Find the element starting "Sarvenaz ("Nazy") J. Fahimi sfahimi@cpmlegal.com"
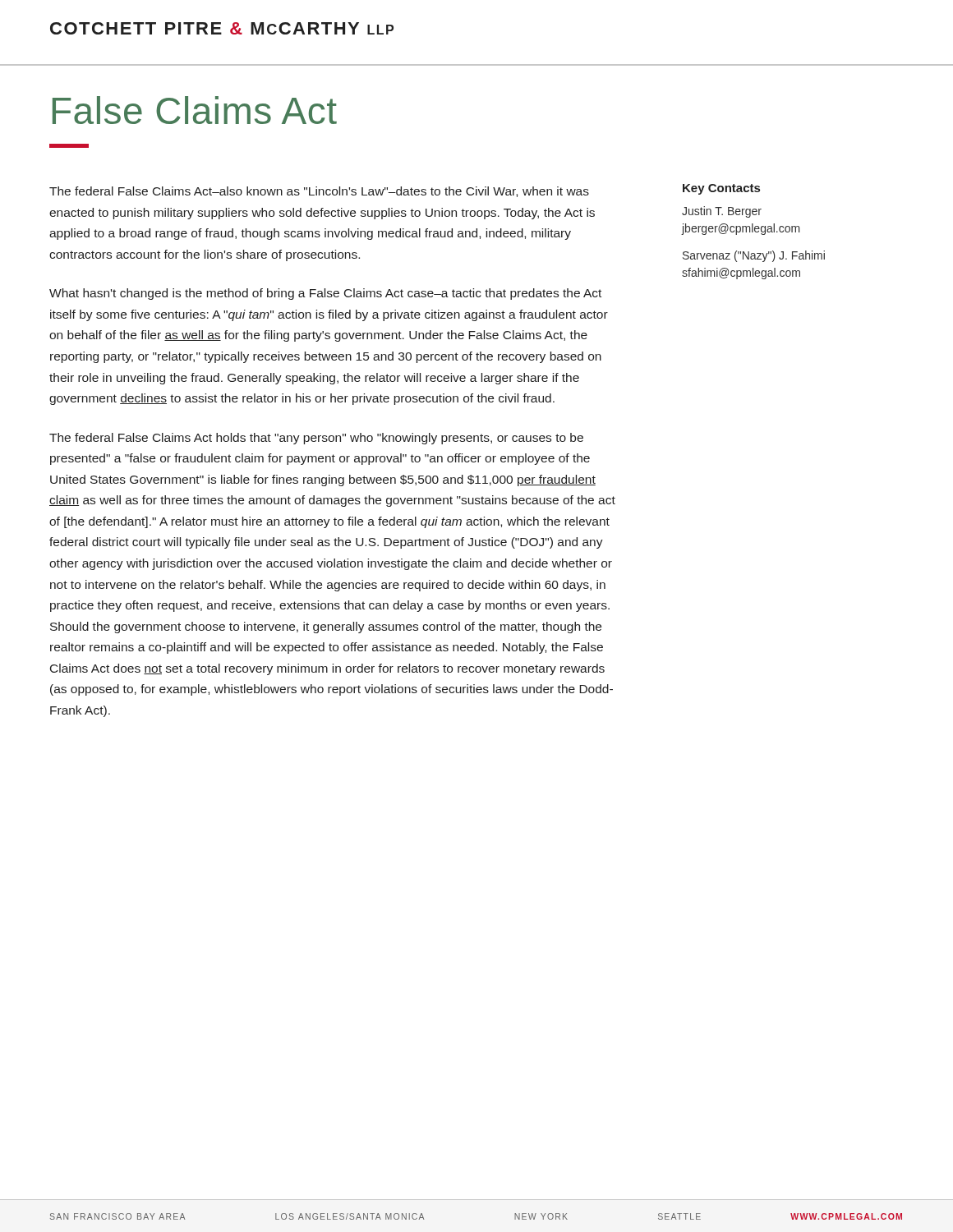The height and width of the screenshot is (1232, 953). tap(754, 264)
